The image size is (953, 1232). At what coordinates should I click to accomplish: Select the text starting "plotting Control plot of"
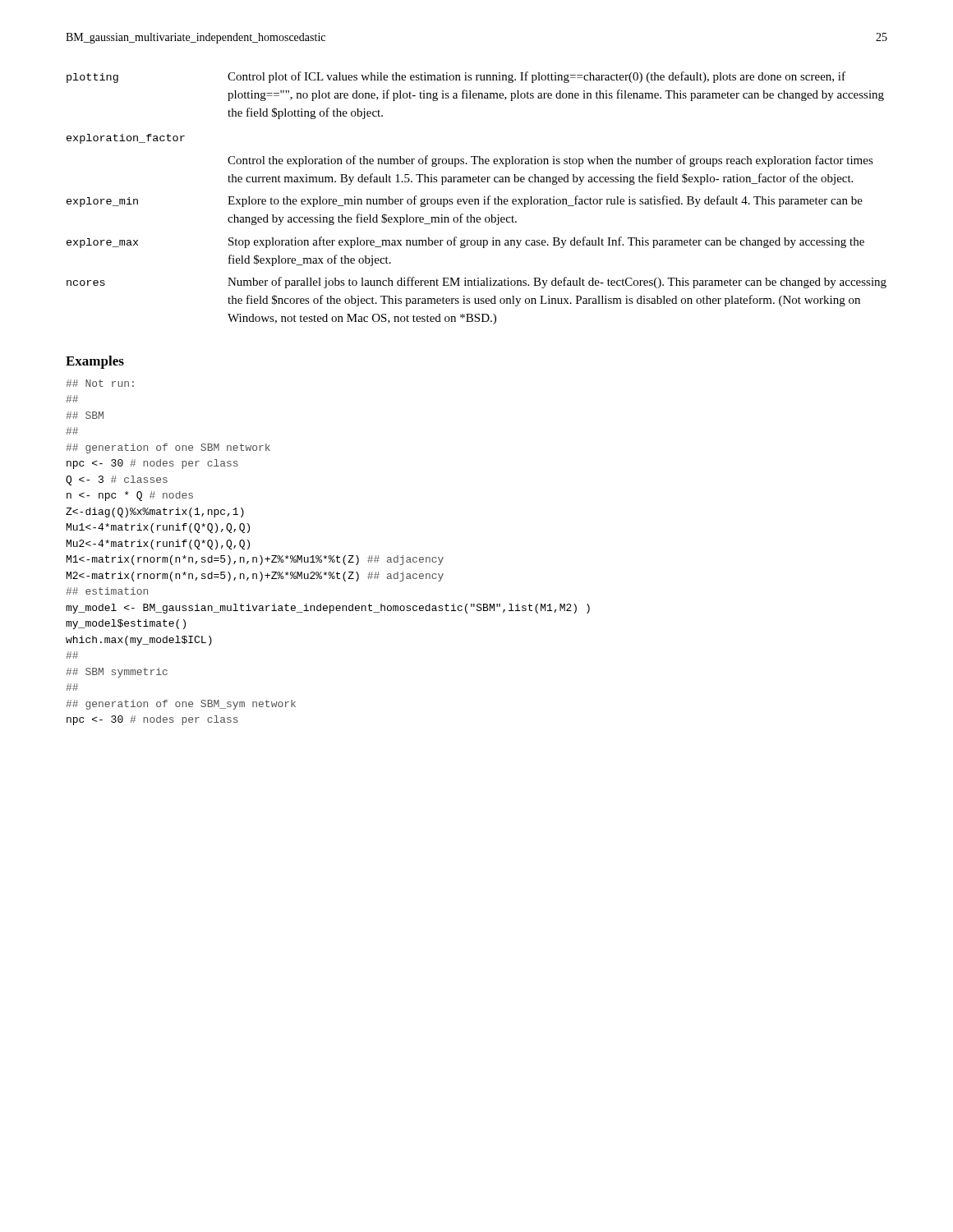[476, 95]
